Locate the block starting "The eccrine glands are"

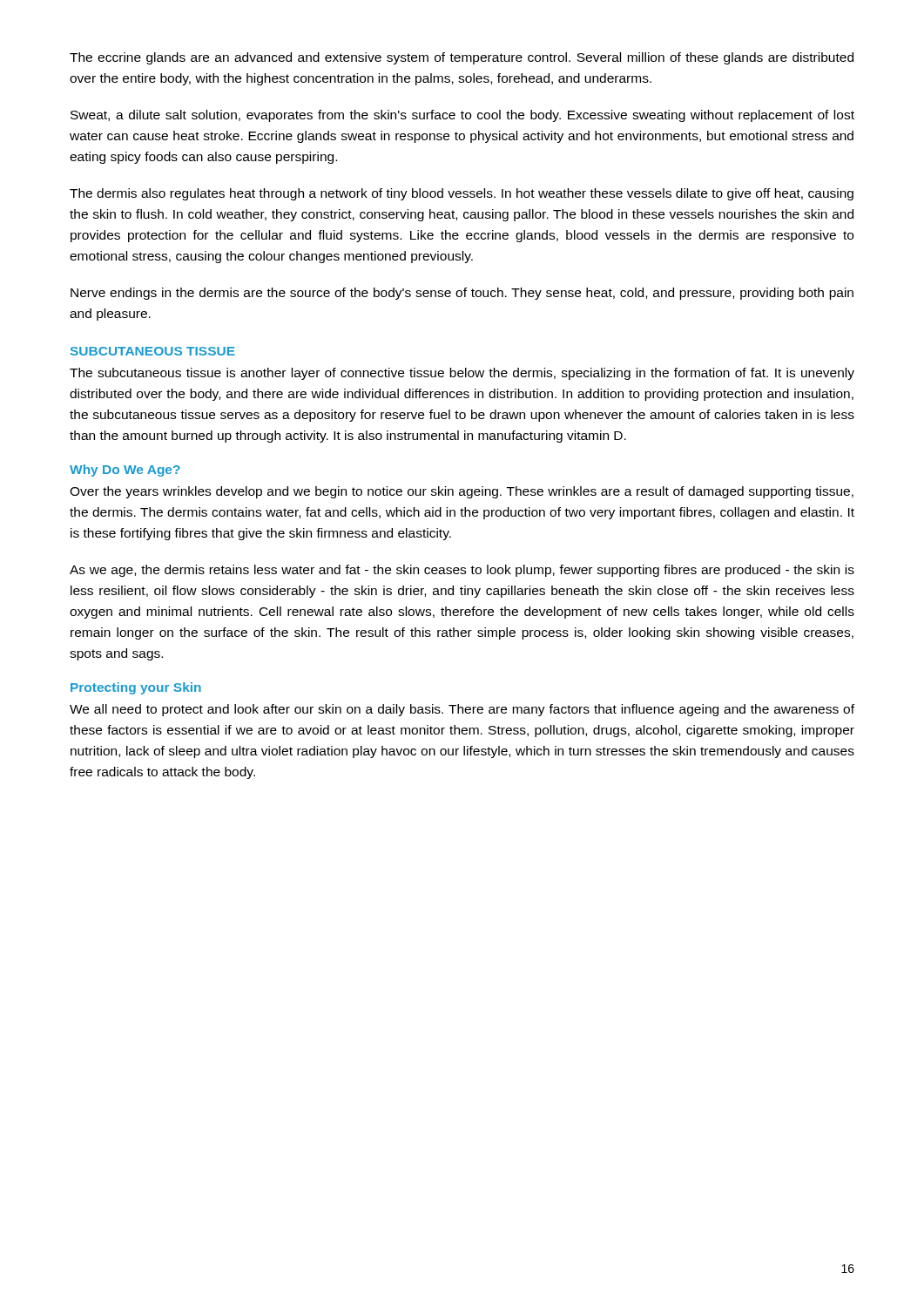[462, 68]
